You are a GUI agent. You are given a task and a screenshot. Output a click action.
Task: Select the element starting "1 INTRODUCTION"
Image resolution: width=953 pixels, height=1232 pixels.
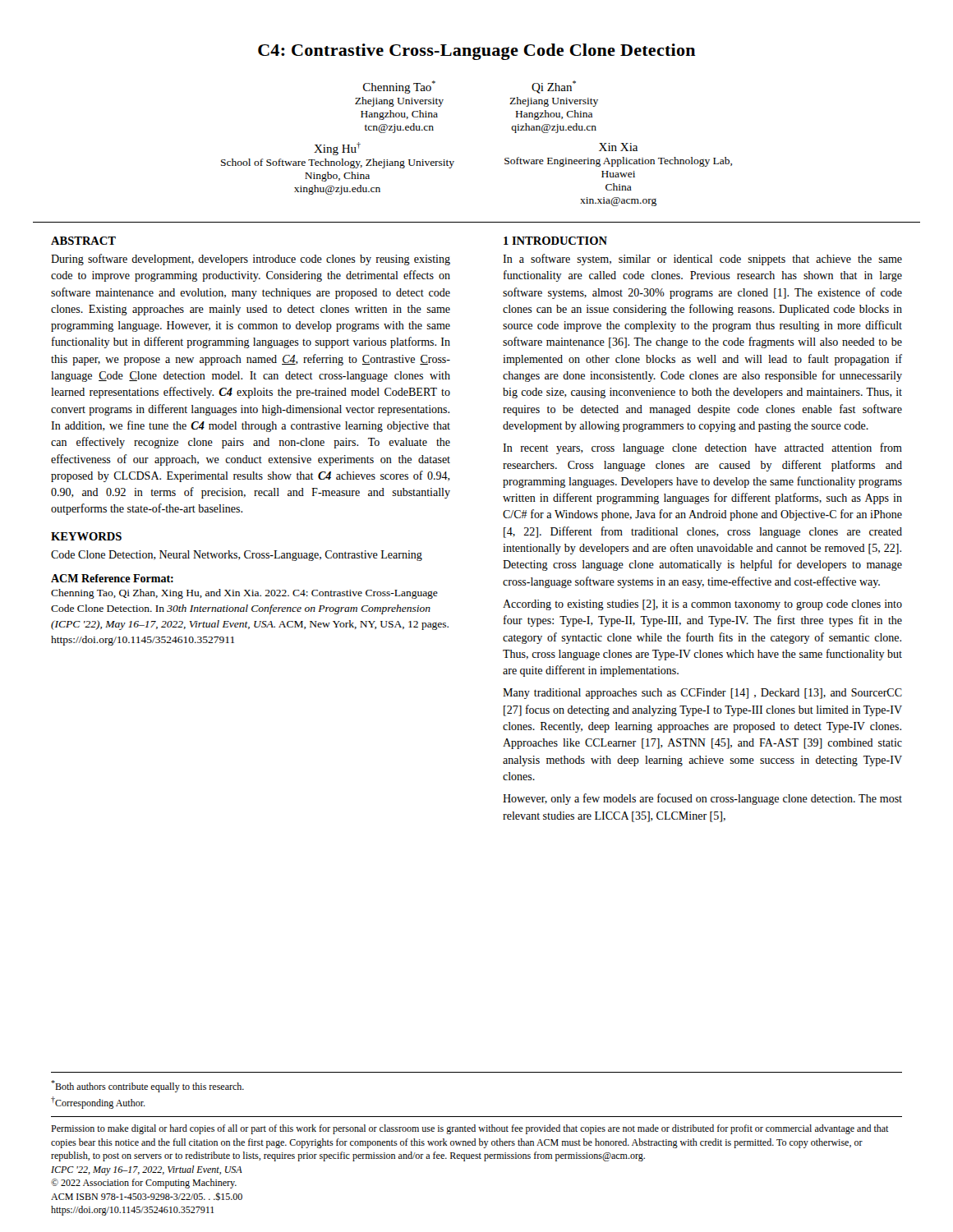(x=555, y=241)
